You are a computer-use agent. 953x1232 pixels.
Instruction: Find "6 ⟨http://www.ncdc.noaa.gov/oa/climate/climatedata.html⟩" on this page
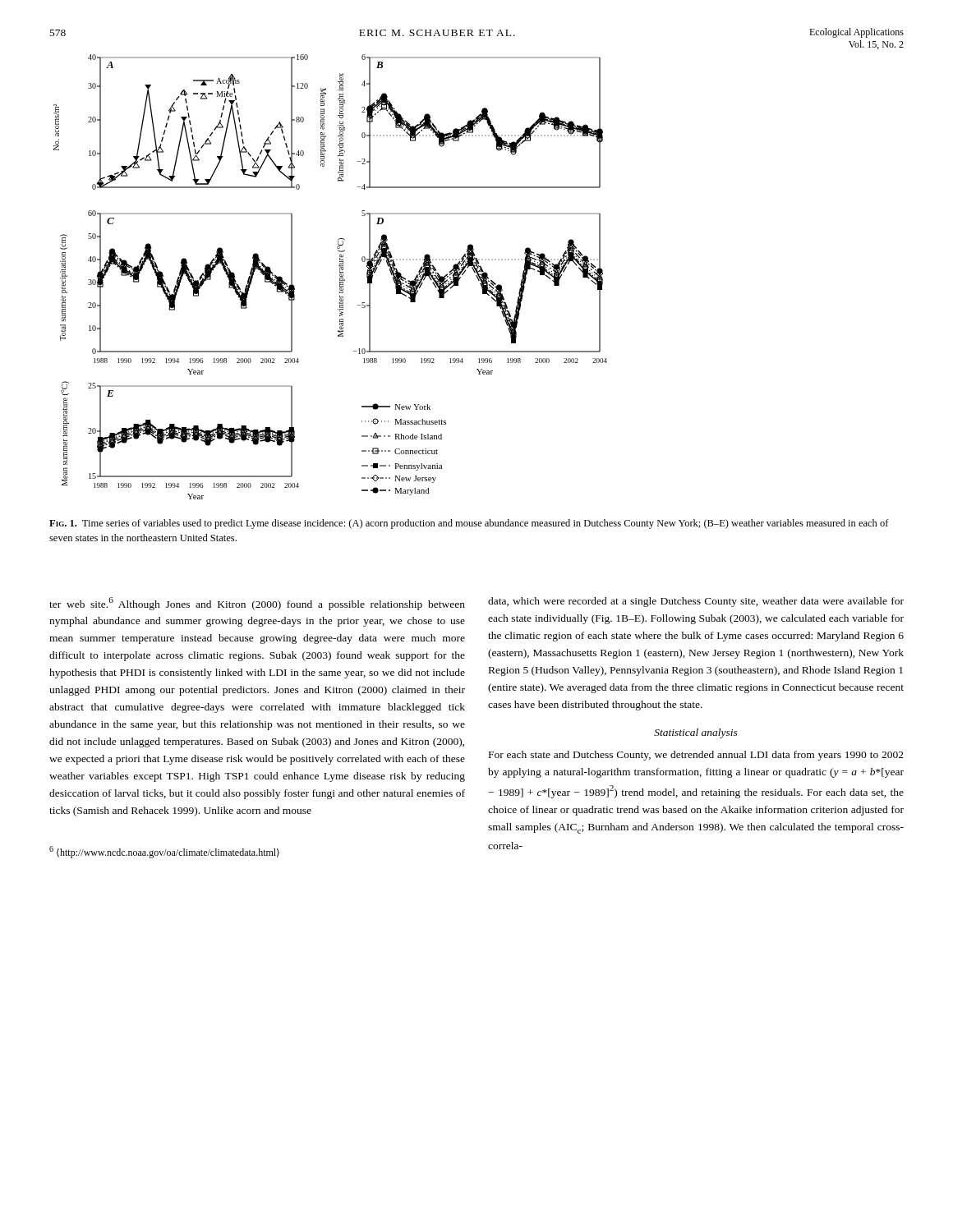click(x=165, y=852)
